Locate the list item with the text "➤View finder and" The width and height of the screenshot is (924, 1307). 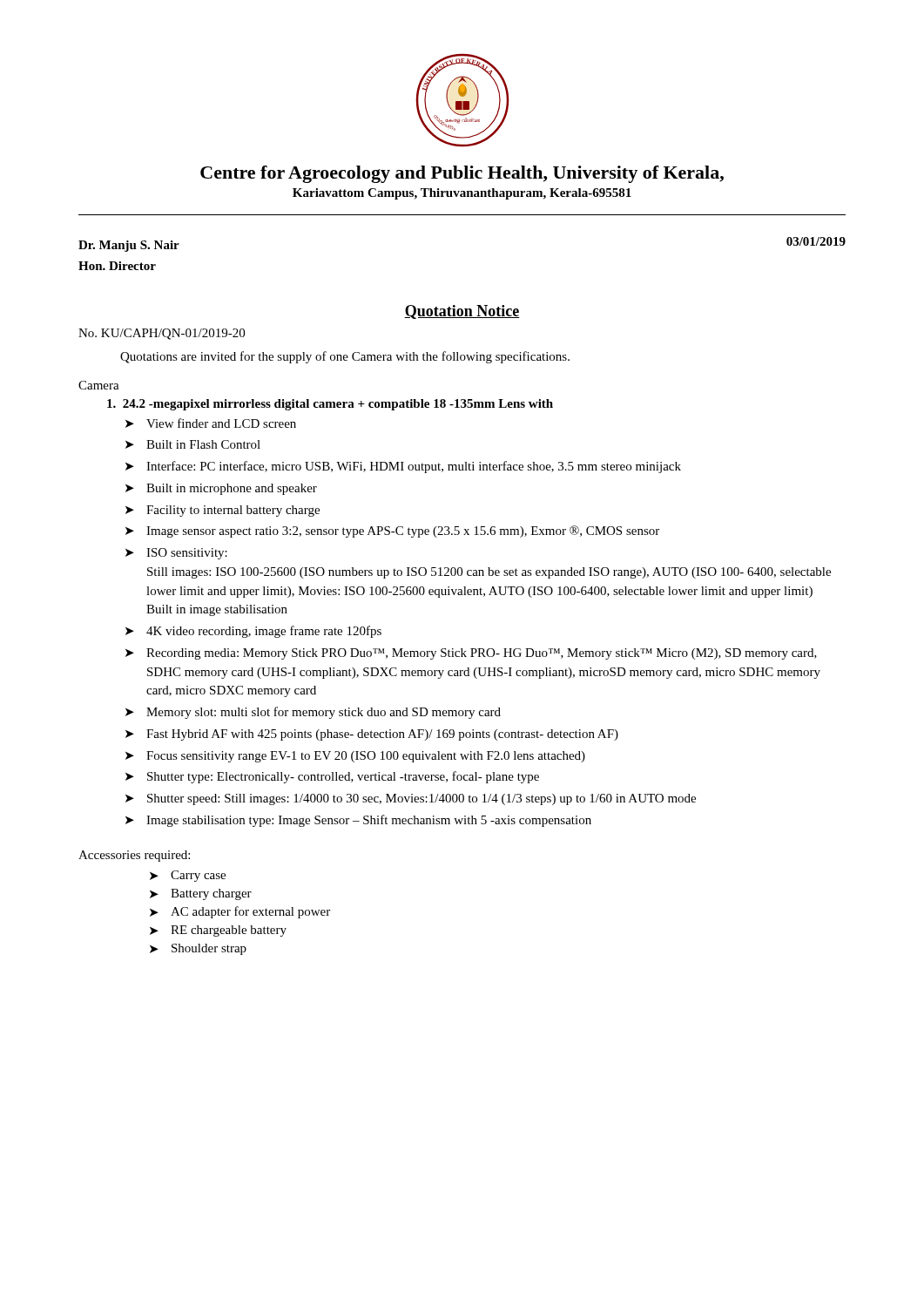tap(210, 424)
